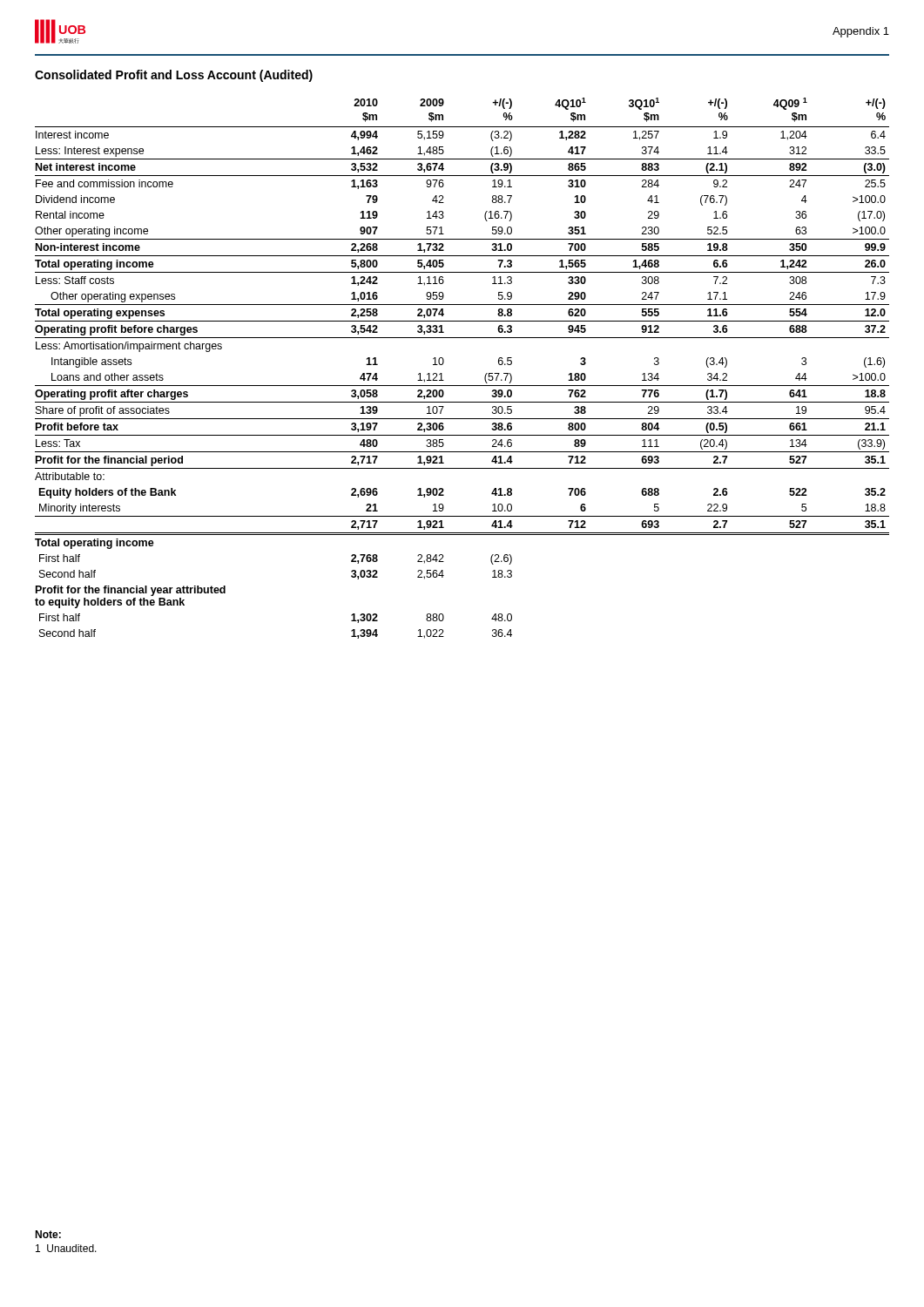The width and height of the screenshot is (924, 1307).
Task: Find the table that mentions "Less: Tax"
Action: click(462, 368)
